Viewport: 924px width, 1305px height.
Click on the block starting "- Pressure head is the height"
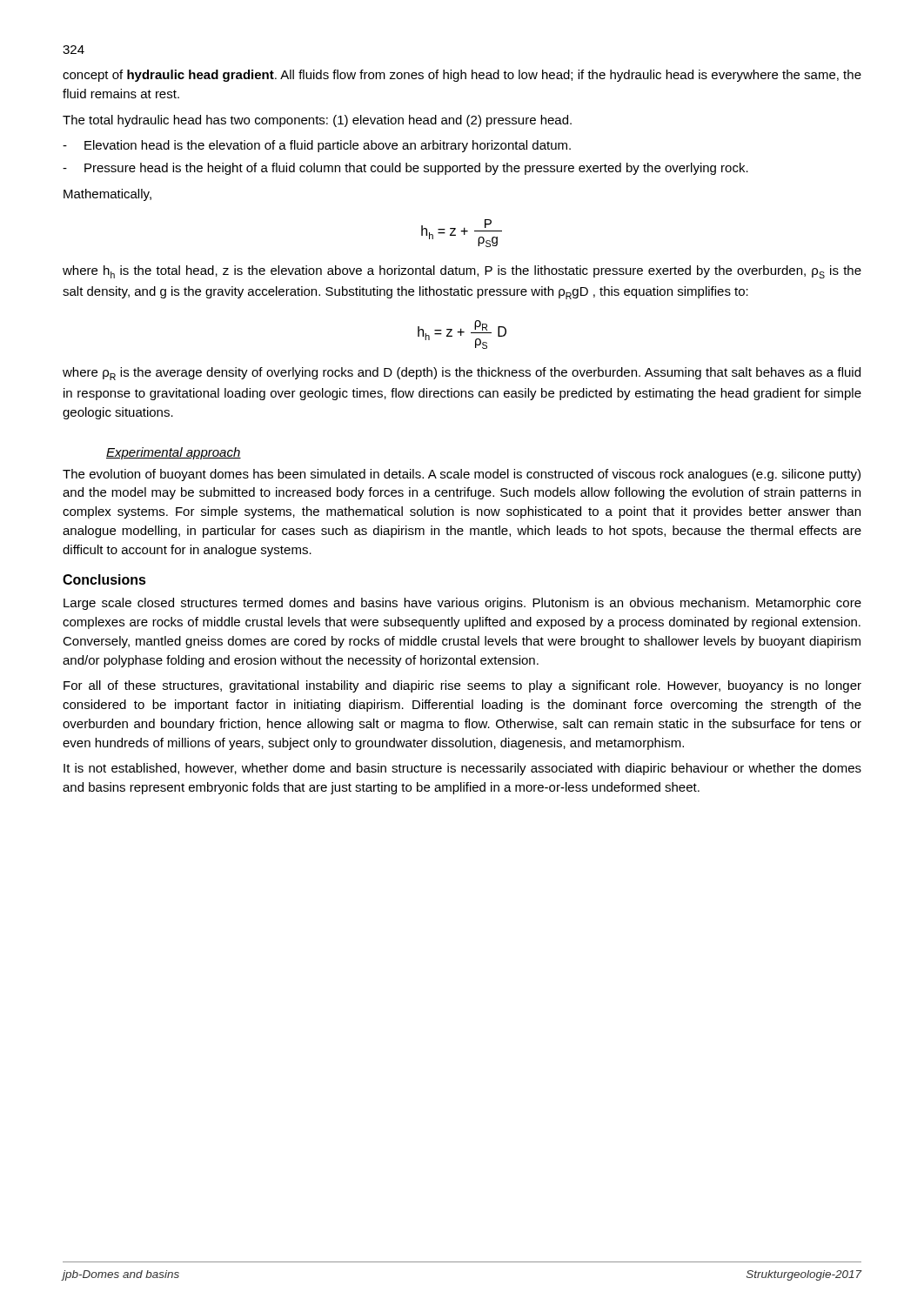click(x=406, y=168)
